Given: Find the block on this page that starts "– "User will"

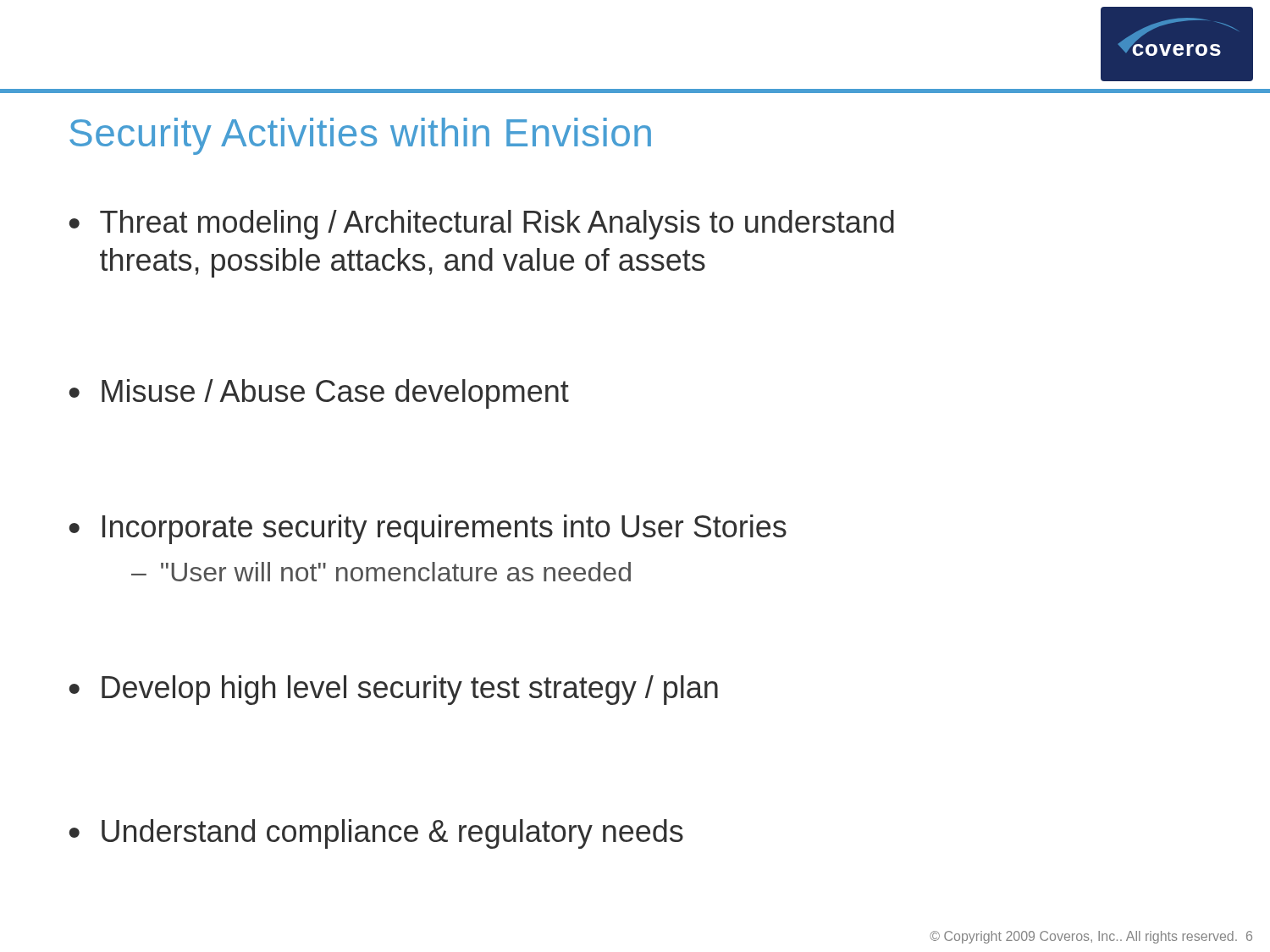Looking at the screenshot, I should (x=382, y=572).
